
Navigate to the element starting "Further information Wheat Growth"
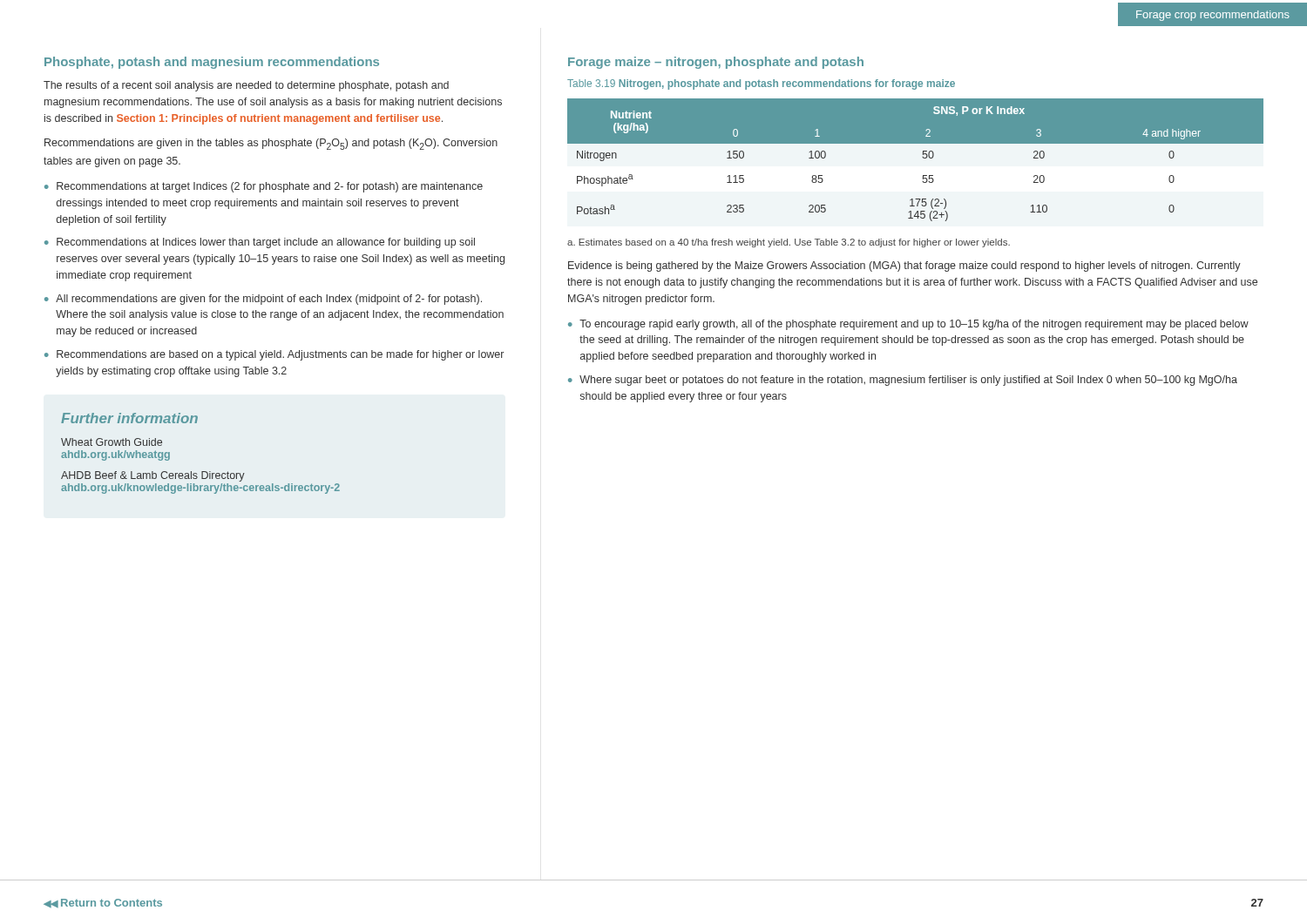coord(129,418)
